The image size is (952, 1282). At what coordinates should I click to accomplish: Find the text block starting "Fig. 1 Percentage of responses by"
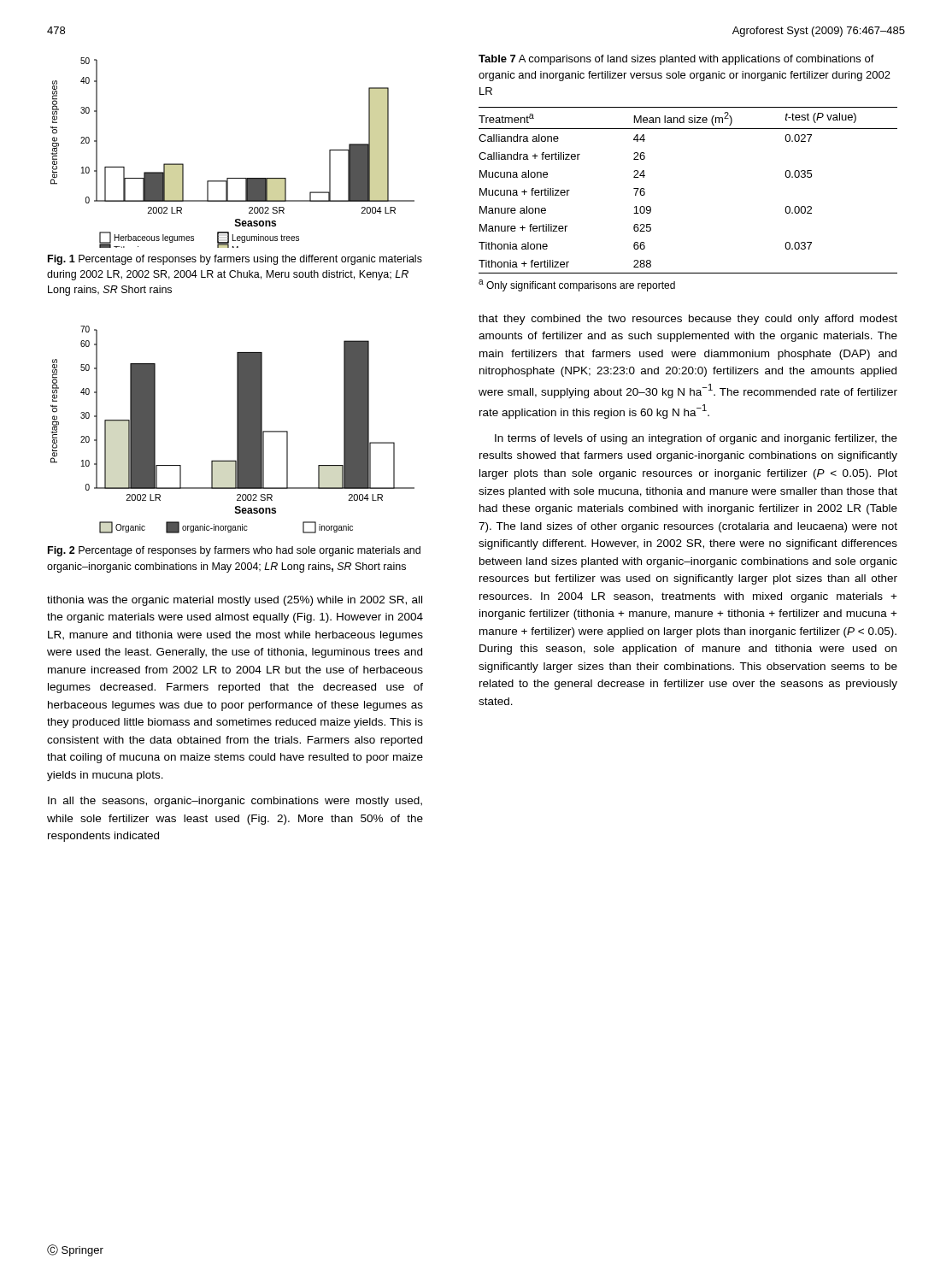coord(235,274)
